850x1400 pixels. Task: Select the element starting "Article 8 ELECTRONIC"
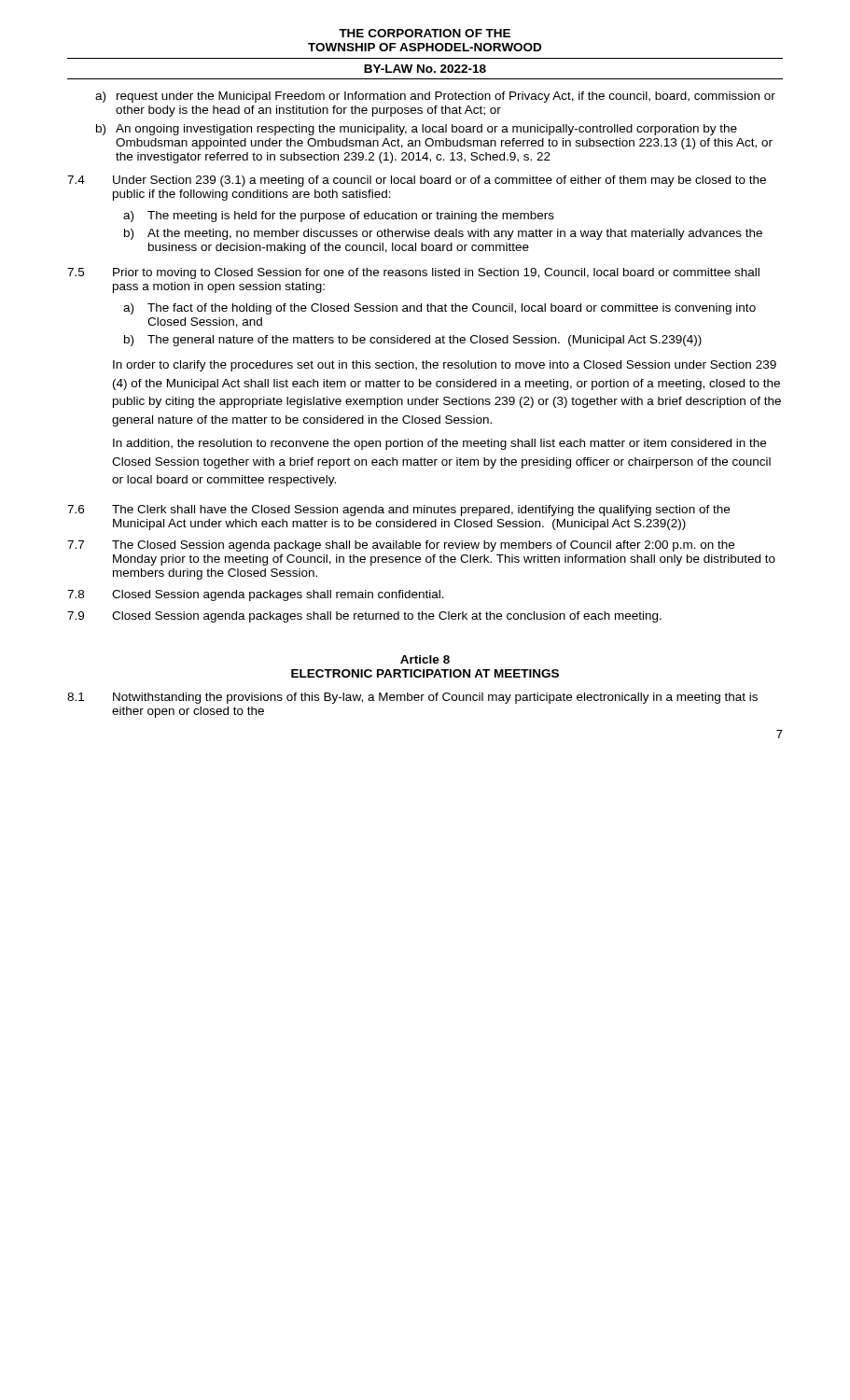(x=425, y=666)
